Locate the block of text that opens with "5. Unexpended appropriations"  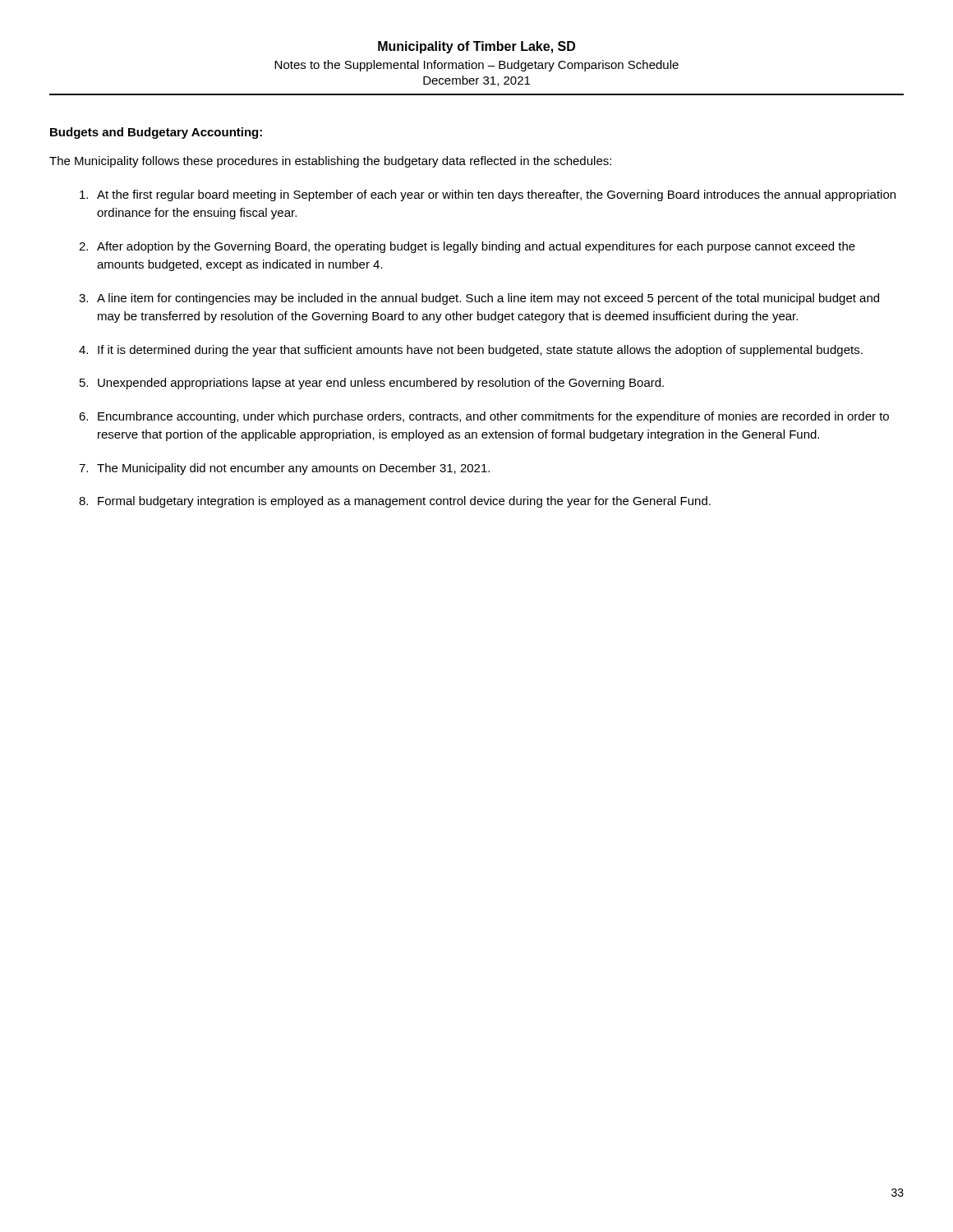click(476, 383)
